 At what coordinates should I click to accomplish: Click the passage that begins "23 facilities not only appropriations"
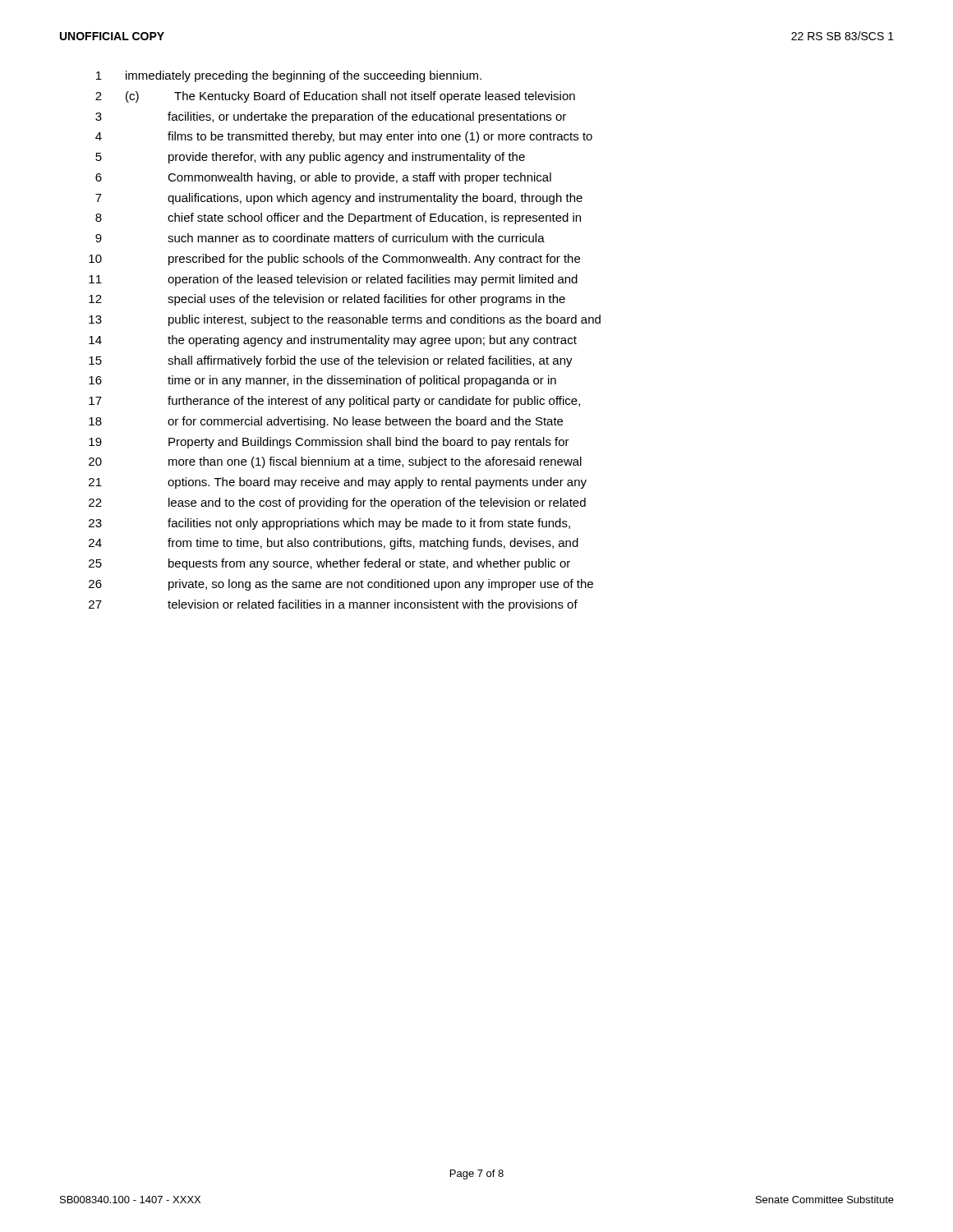coord(476,523)
